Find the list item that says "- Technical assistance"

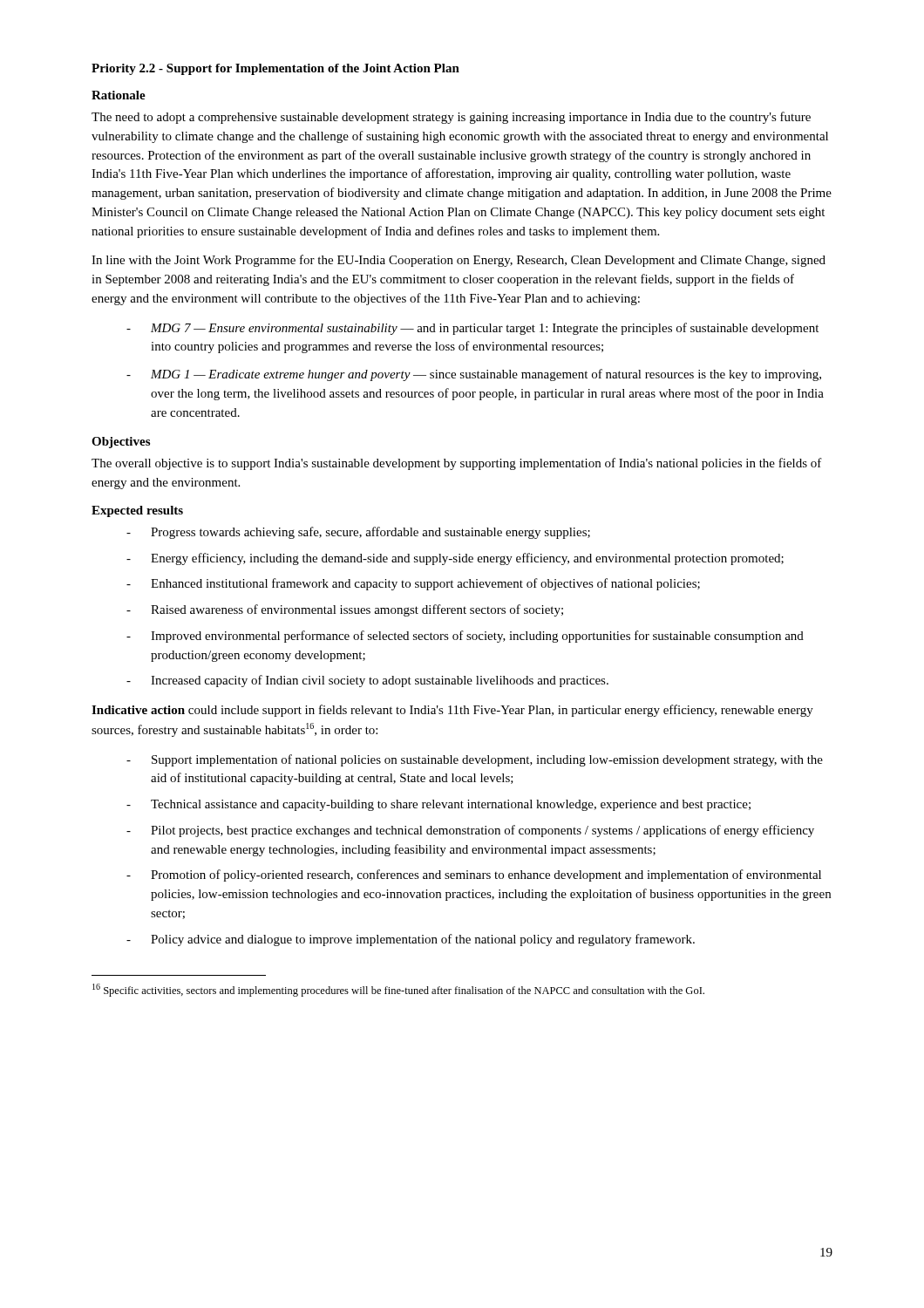pyautogui.click(x=475, y=805)
